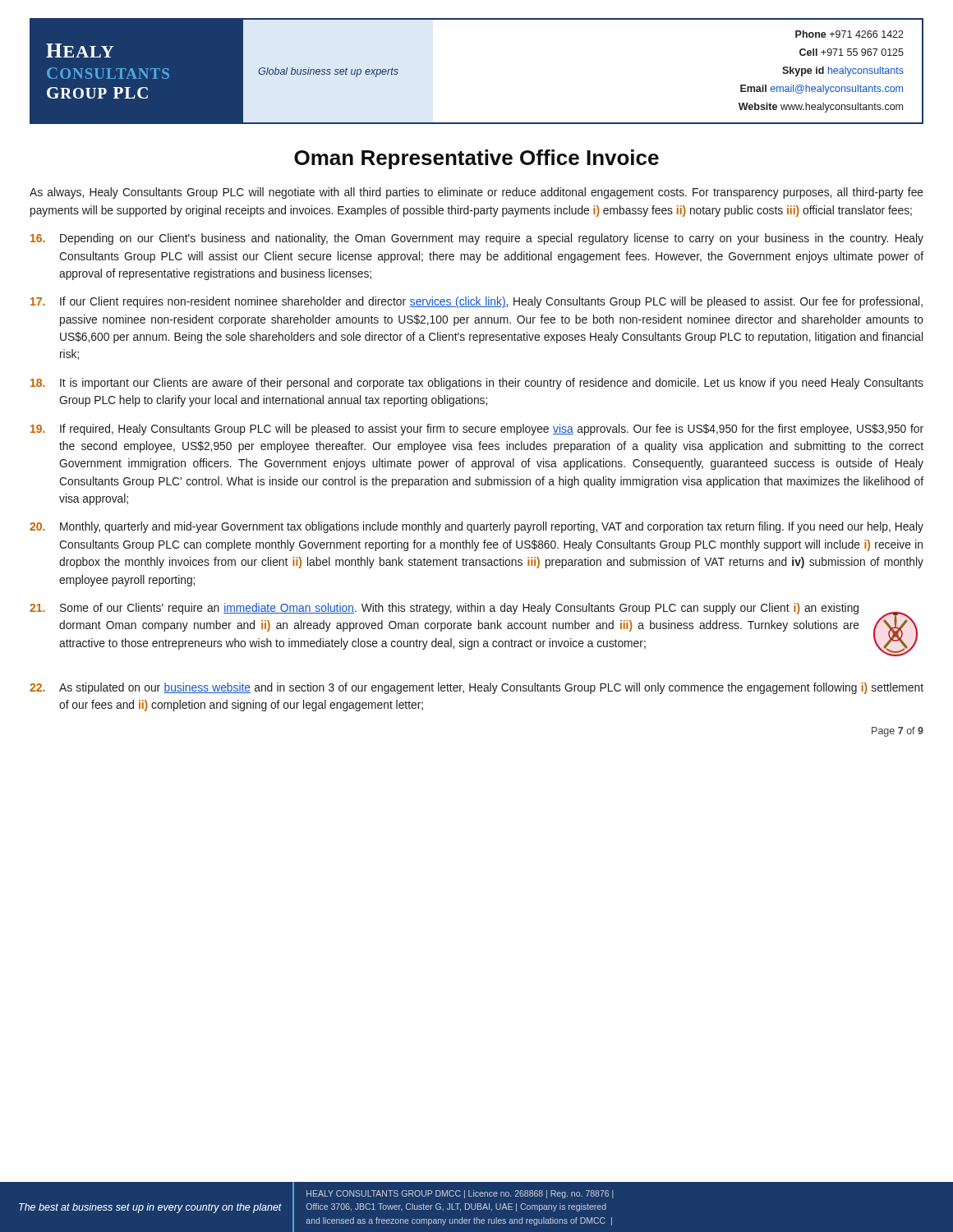Click where it says "Oman Representative Office Invoice"
953x1232 pixels.
476,158
